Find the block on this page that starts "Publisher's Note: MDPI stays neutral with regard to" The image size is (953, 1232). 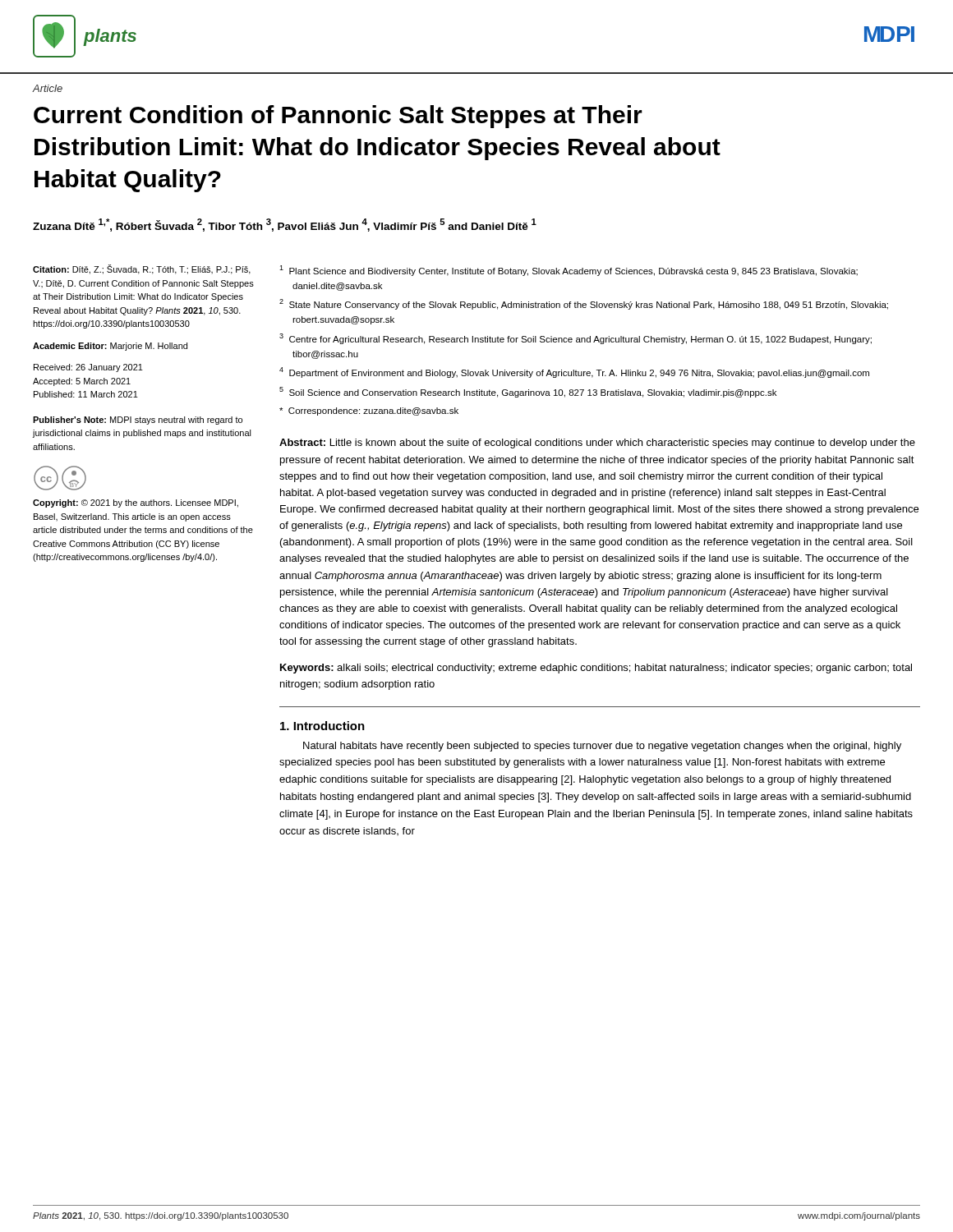[x=142, y=433]
